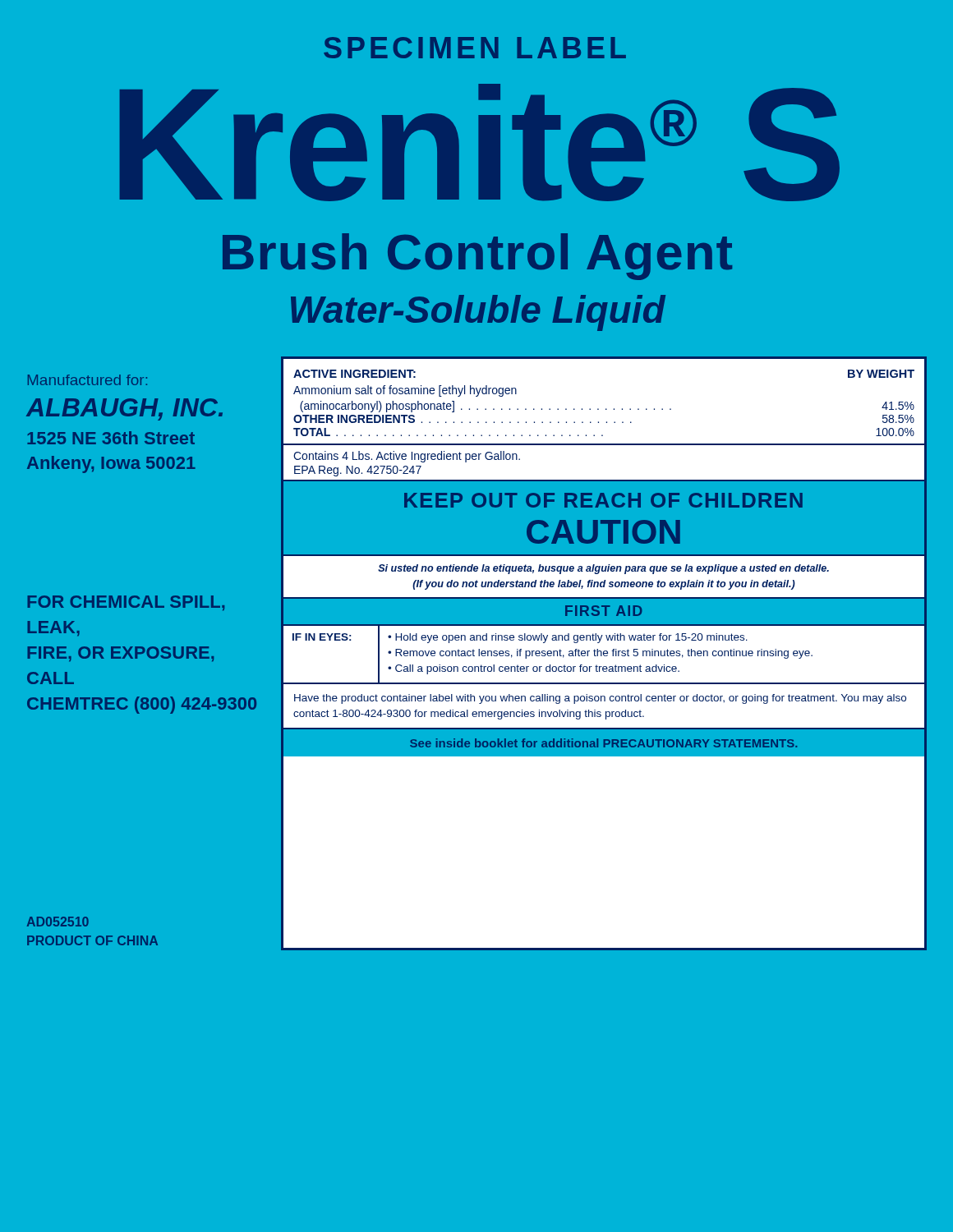The width and height of the screenshot is (953, 1232).
Task: Click on the table containing "ACTIVE INGREDIENT: BY"
Action: (x=604, y=402)
